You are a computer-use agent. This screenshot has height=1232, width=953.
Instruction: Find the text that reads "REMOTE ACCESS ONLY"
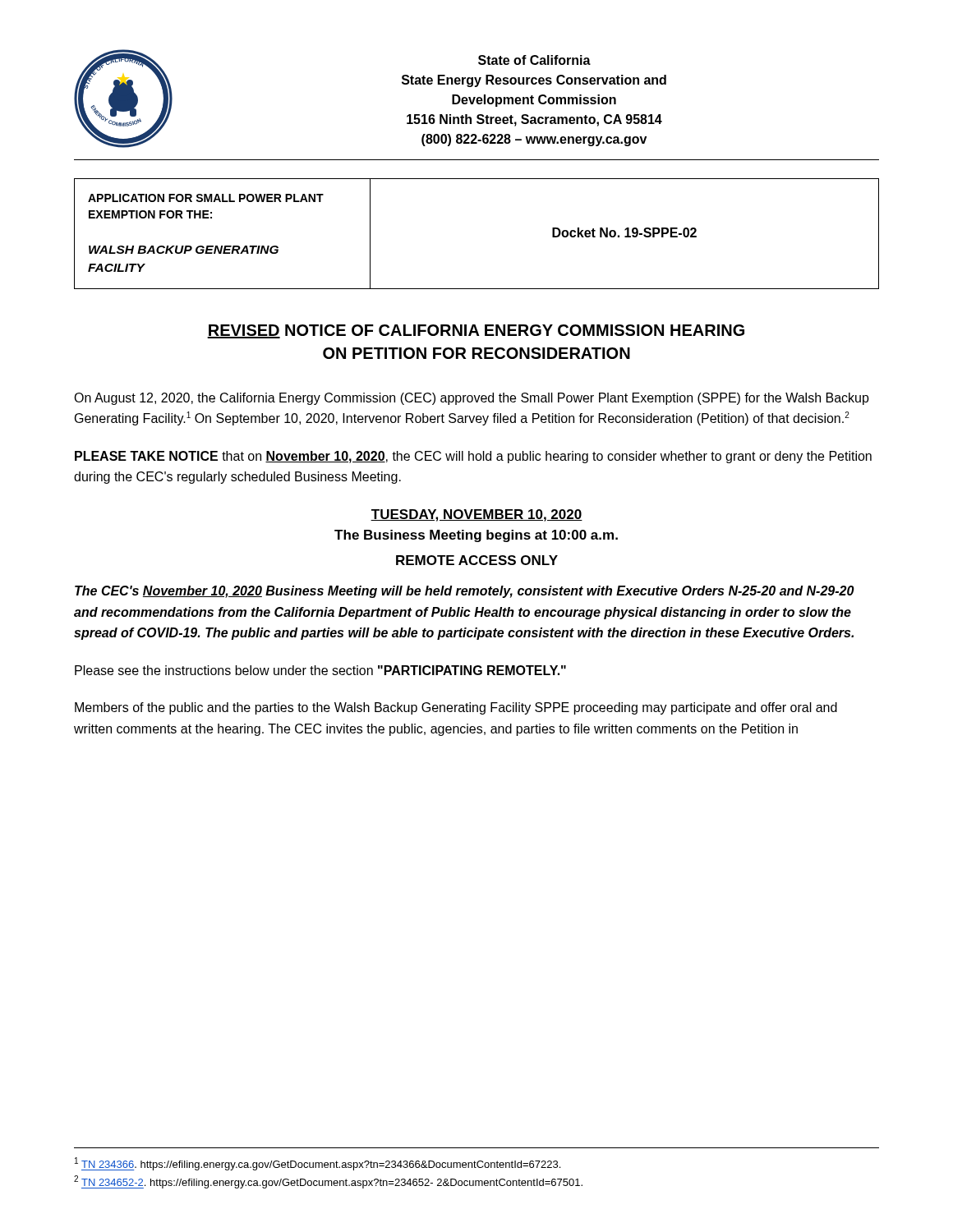point(476,561)
